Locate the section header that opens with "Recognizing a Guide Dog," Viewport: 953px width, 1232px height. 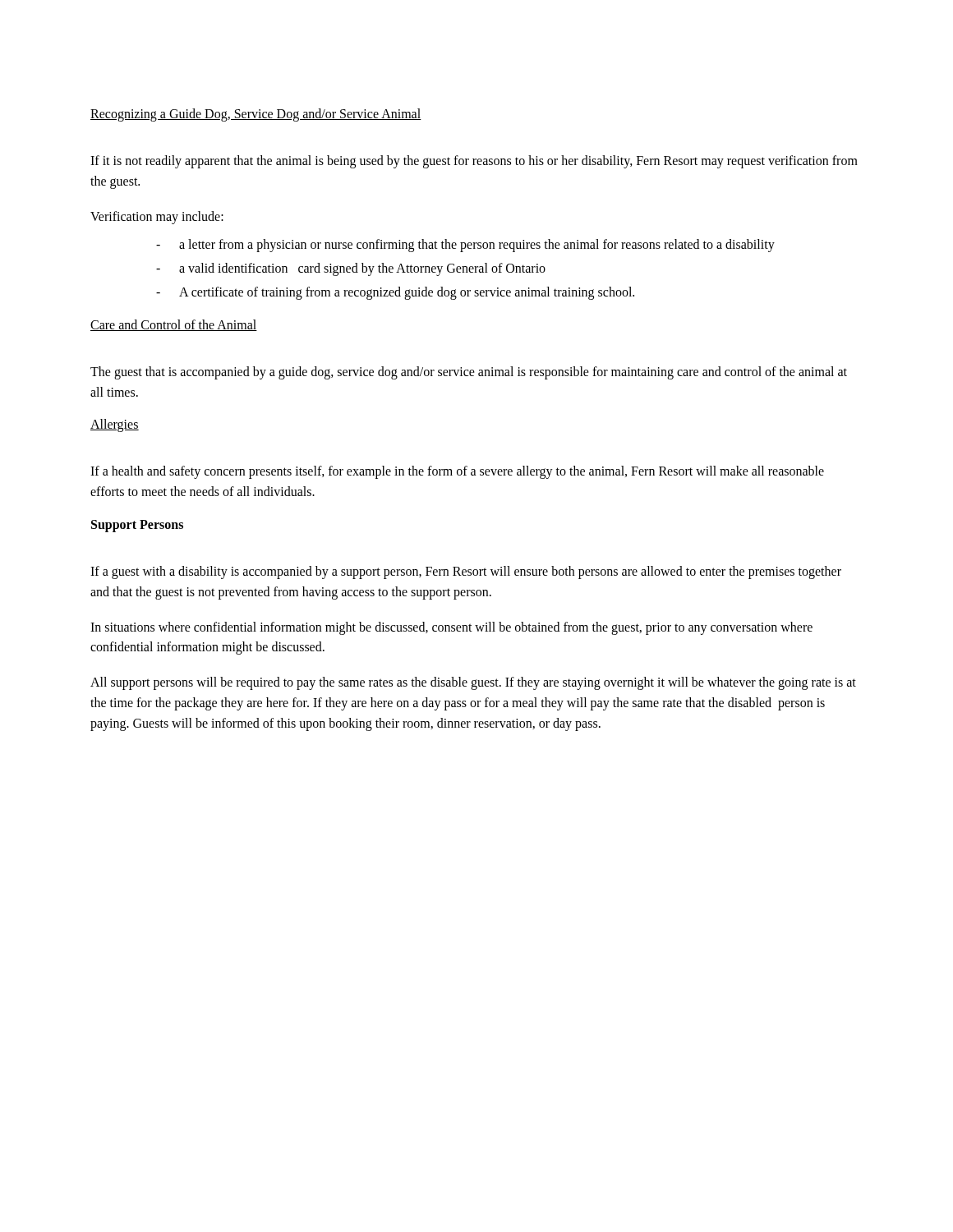coord(256,114)
